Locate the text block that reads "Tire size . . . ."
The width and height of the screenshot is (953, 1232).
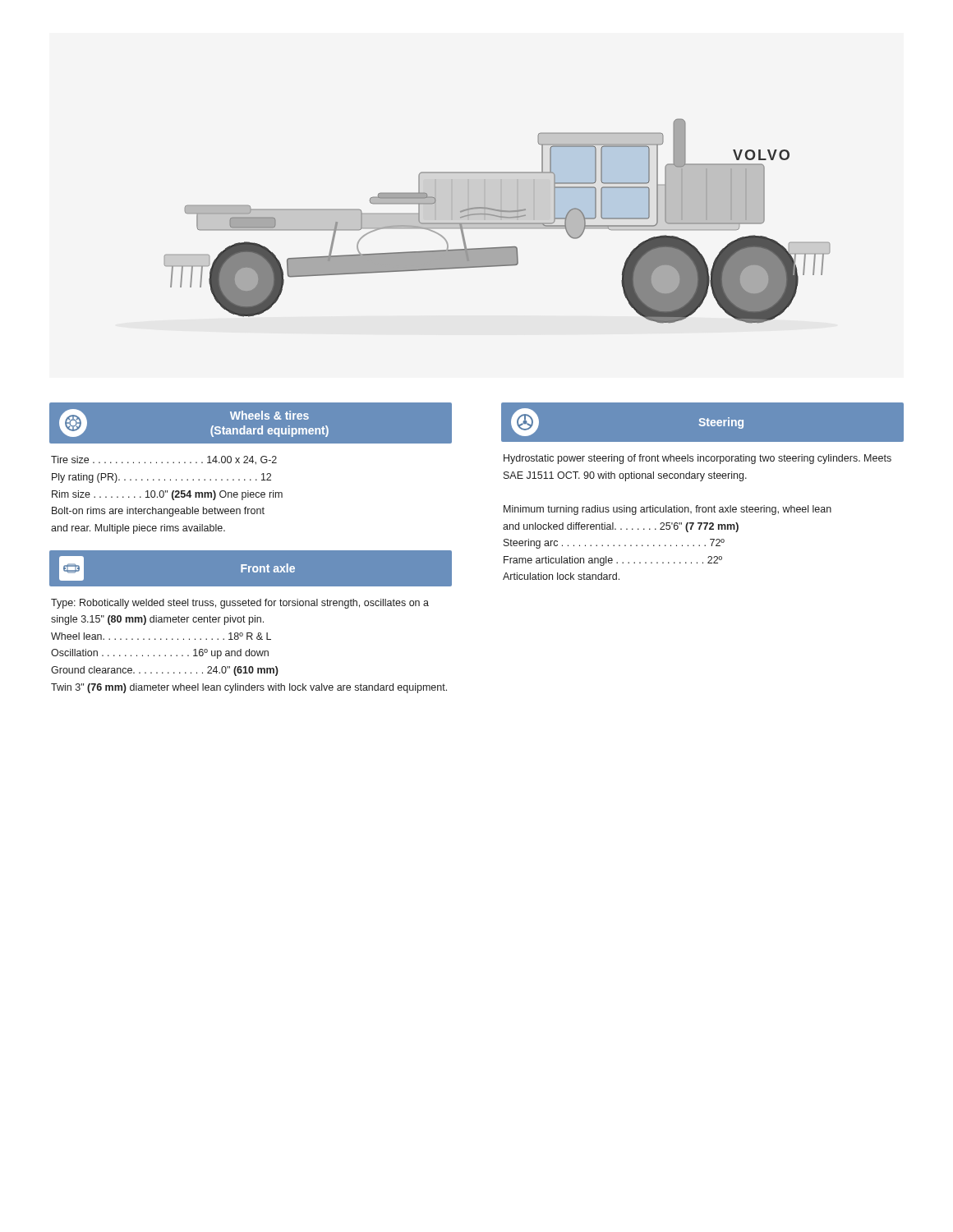point(167,494)
